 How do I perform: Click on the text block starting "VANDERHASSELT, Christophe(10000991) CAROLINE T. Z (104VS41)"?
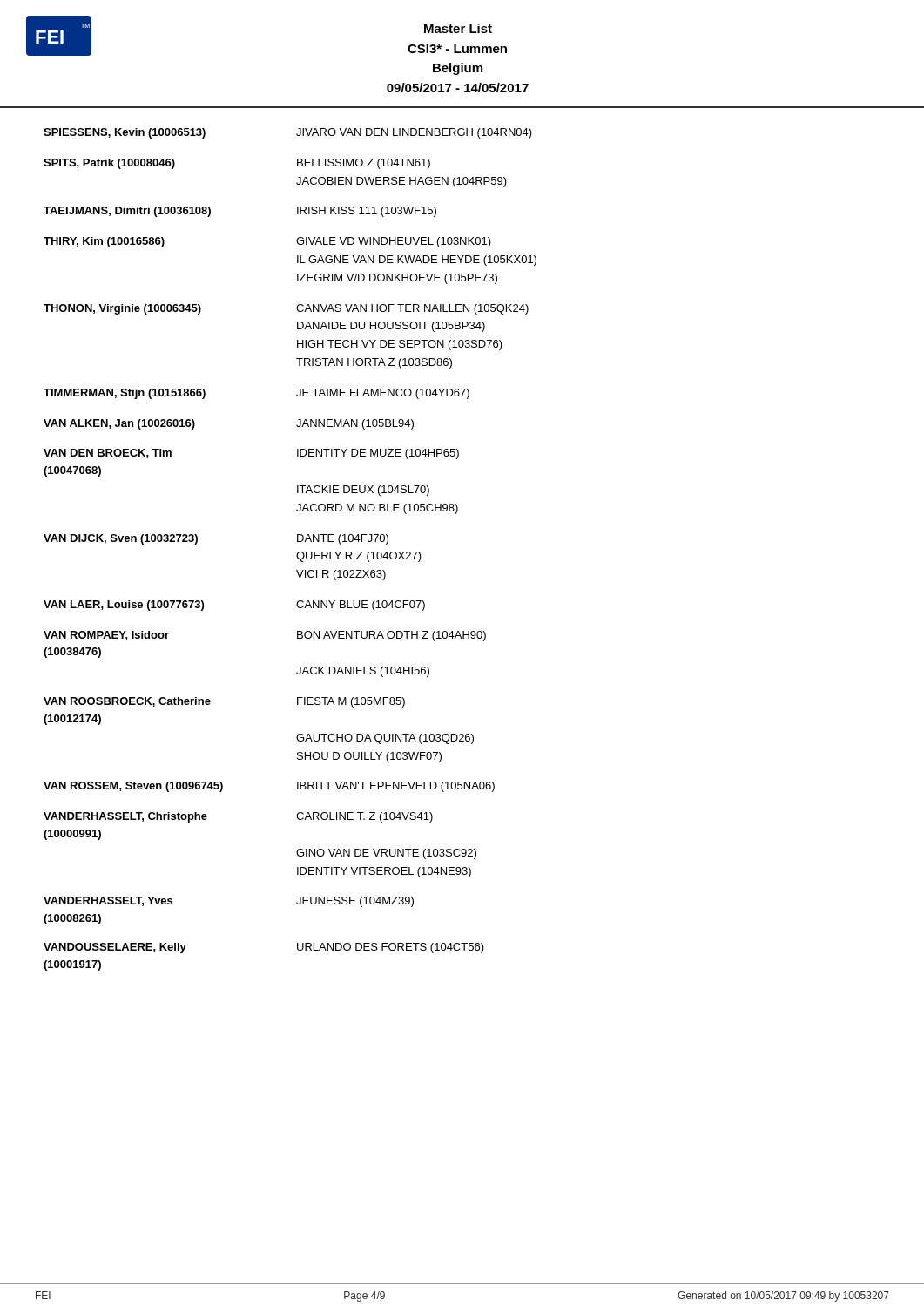[462, 844]
